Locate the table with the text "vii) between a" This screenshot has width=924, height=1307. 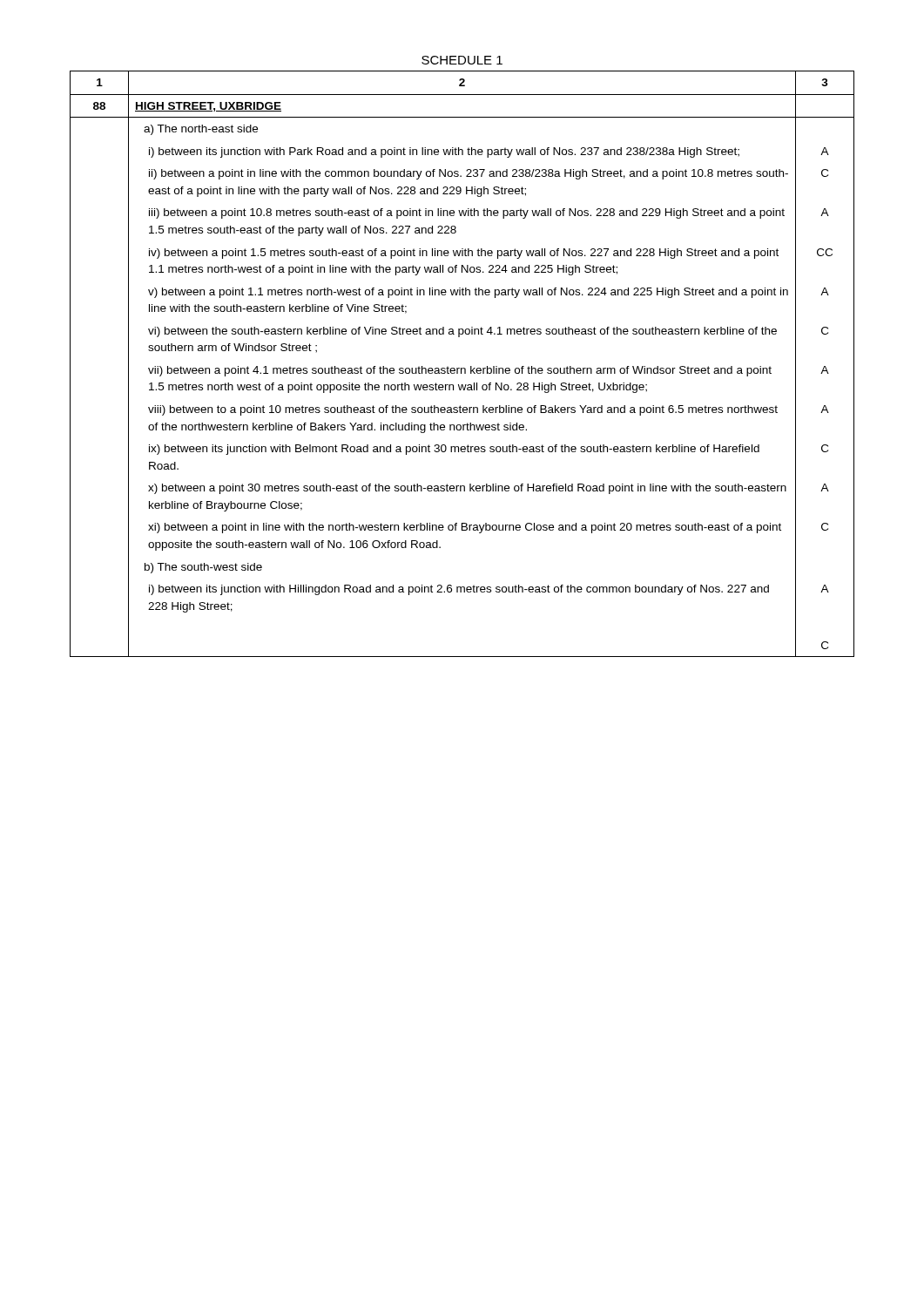462,364
